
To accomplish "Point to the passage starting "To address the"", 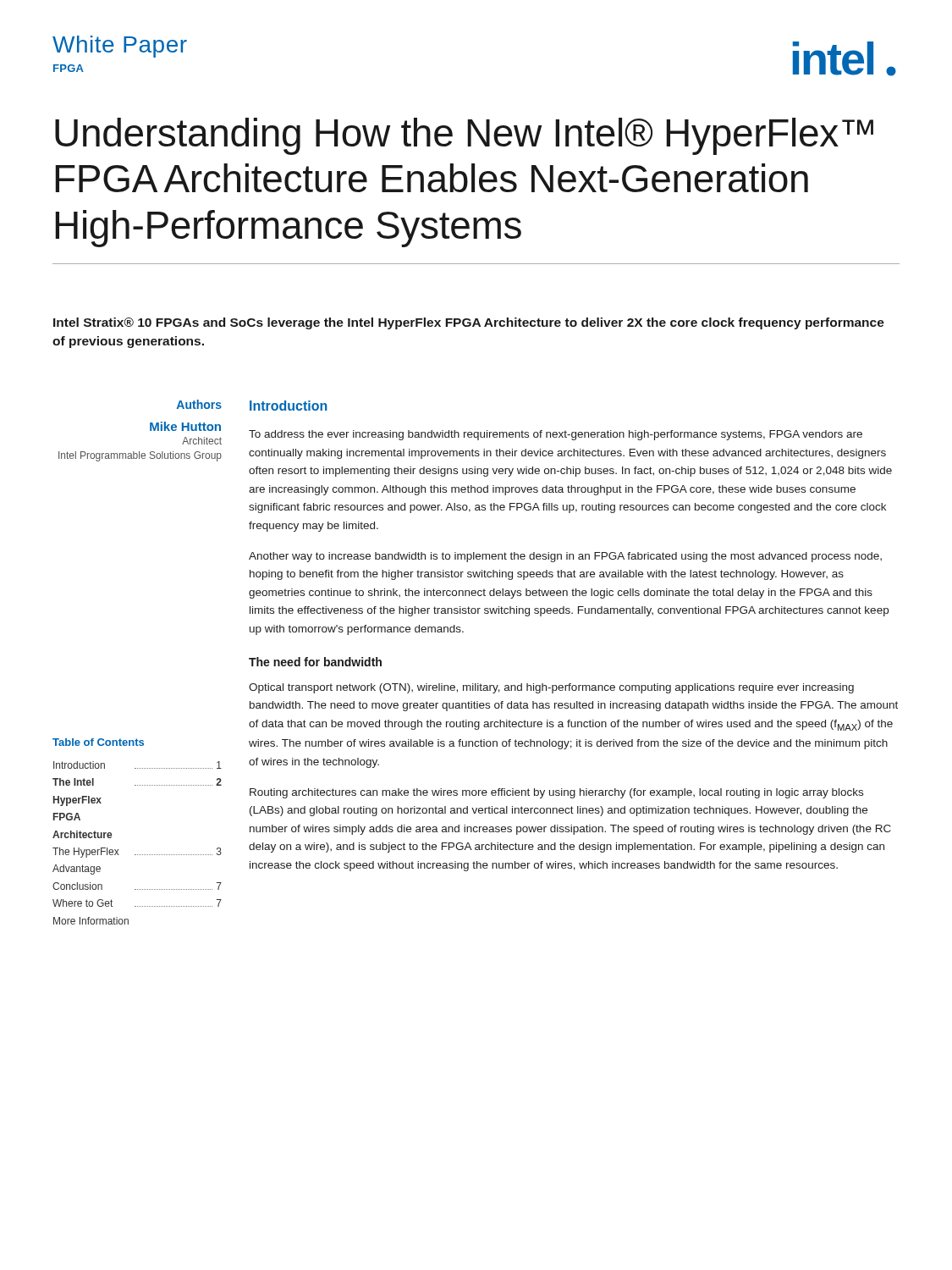I will [570, 480].
